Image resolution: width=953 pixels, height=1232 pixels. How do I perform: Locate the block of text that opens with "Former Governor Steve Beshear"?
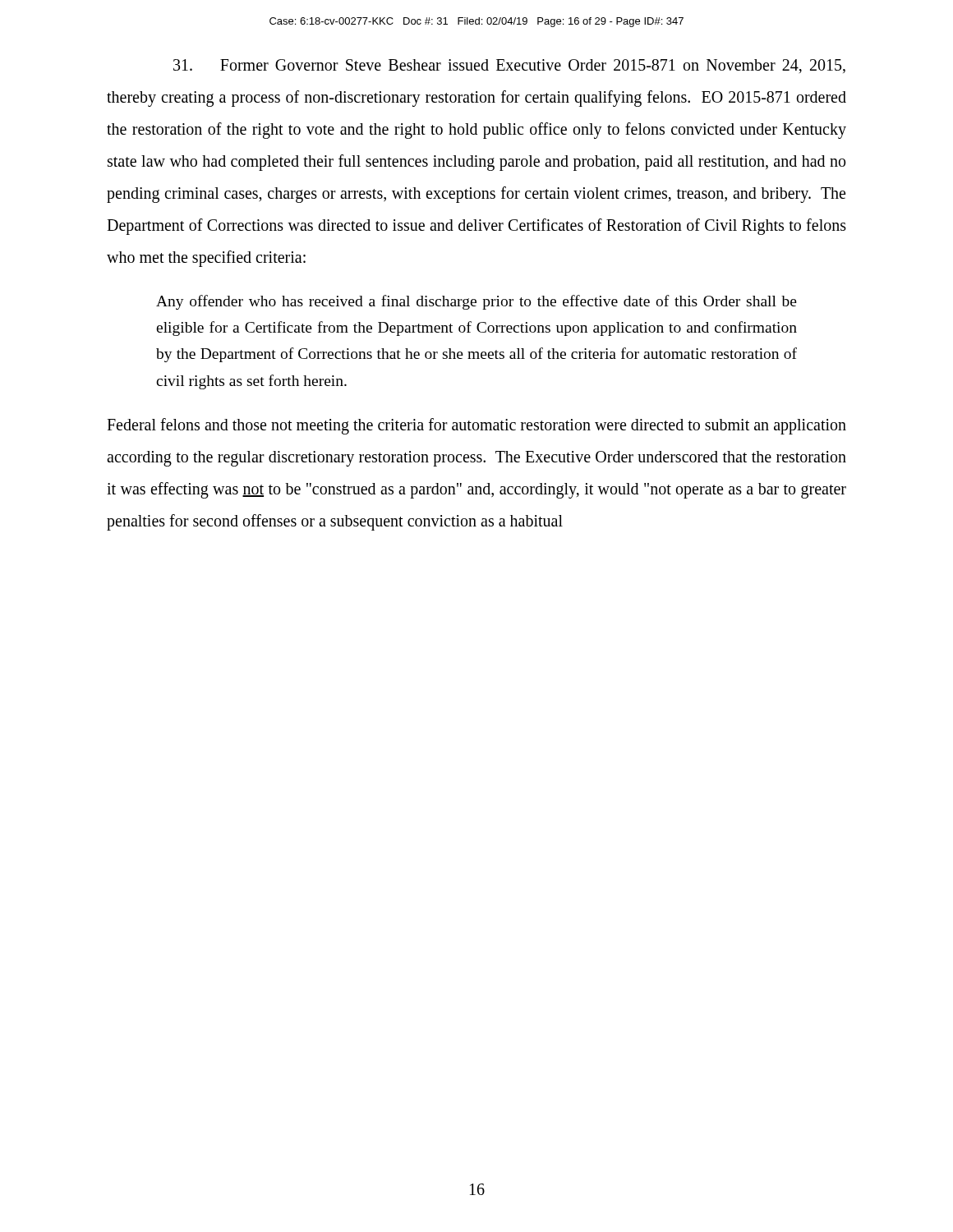476,161
